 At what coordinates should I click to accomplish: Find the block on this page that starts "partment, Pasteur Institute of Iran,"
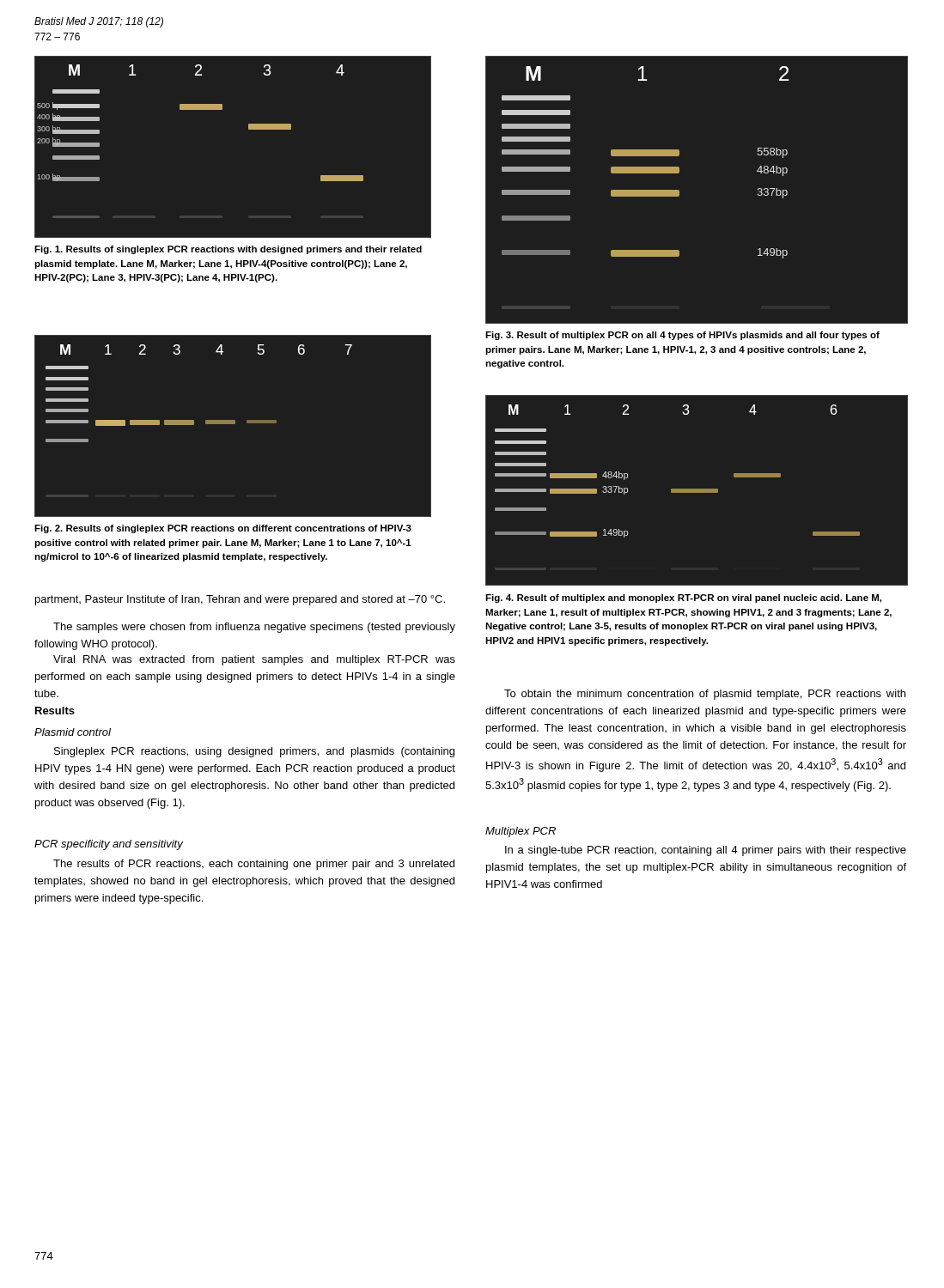[240, 599]
